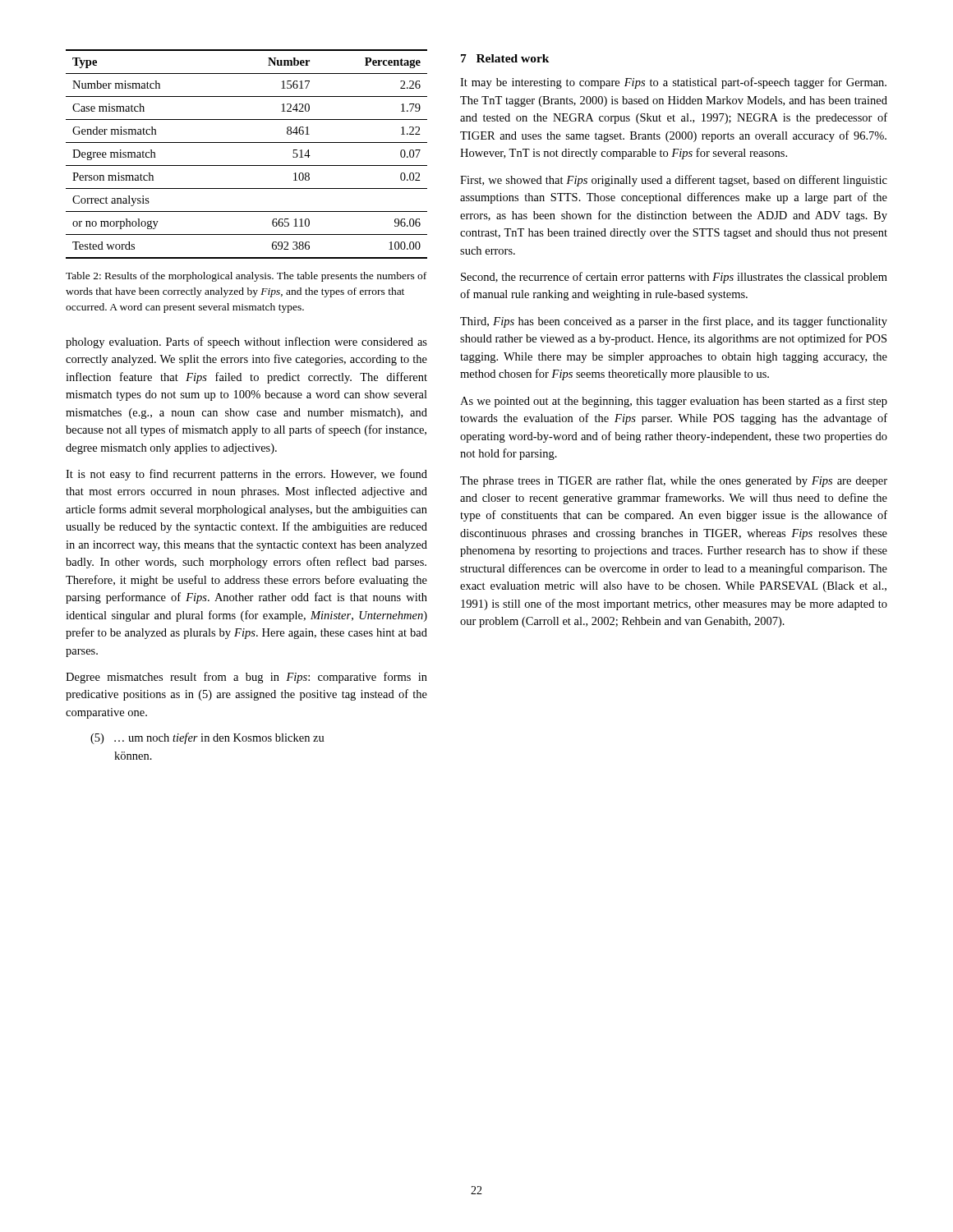Find the passage starting "Second, the recurrence of"

(x=674, y=286)
